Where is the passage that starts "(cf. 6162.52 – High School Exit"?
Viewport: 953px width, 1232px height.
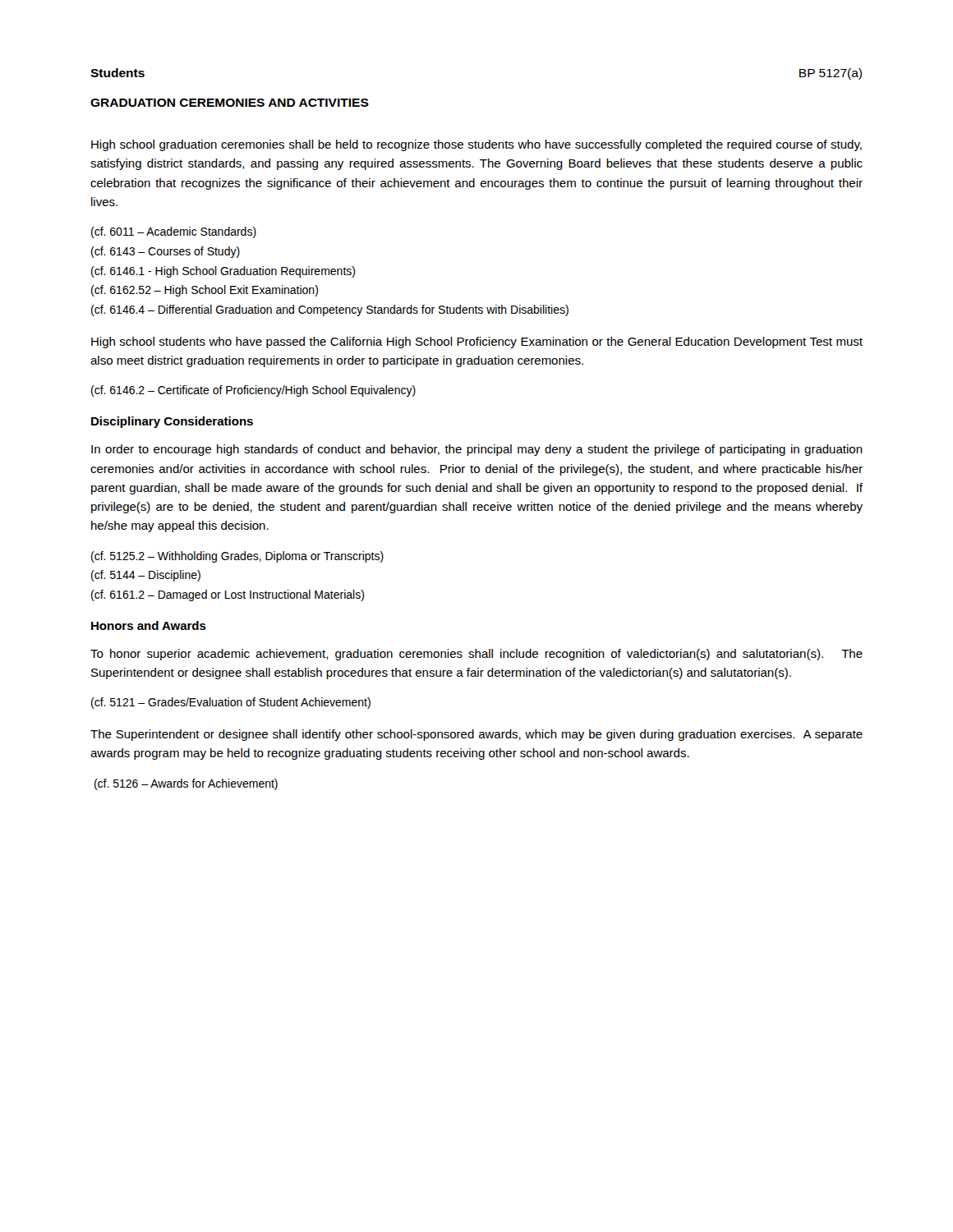pos(204,290)
